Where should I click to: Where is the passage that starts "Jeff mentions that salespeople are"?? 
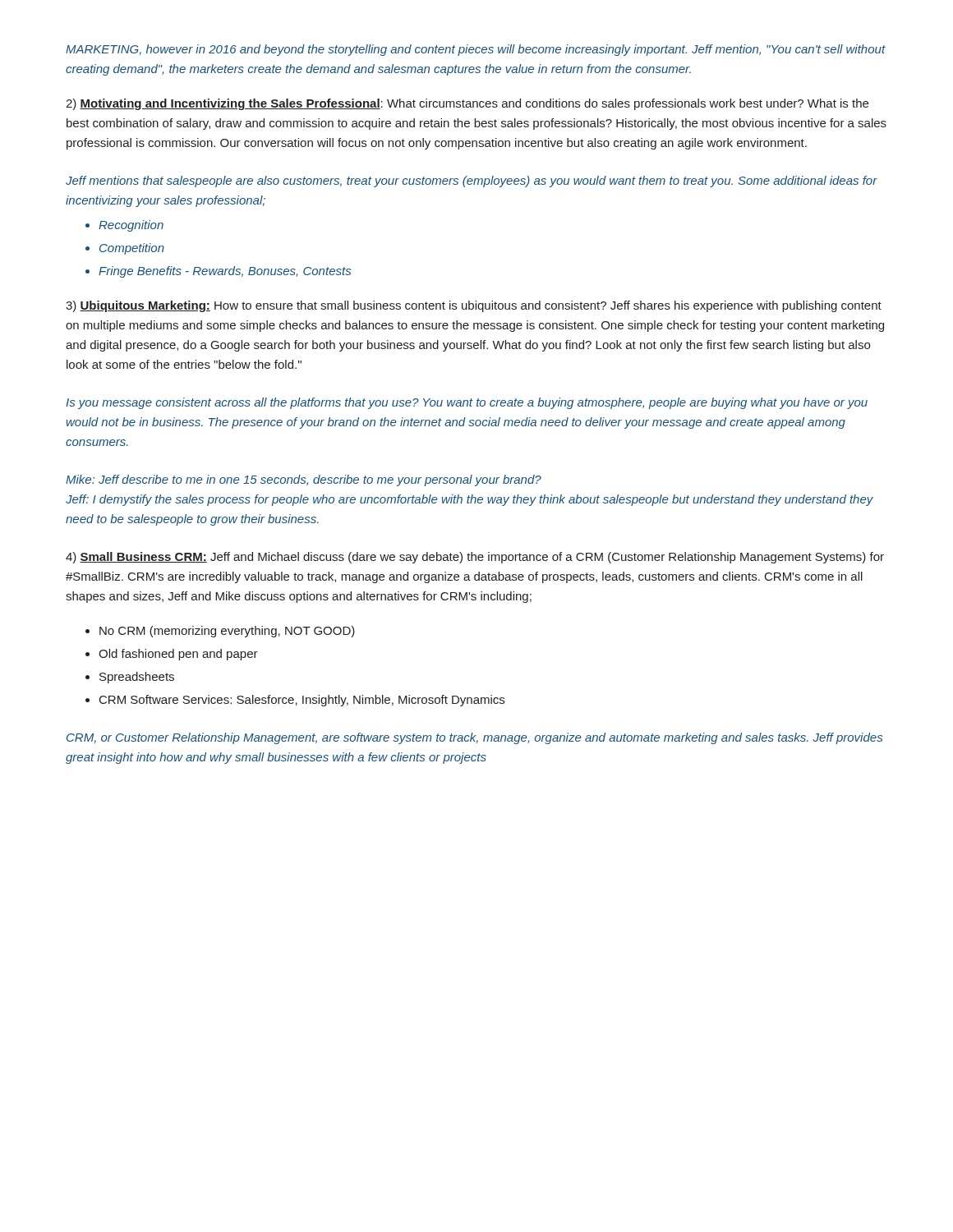point(471,190)
